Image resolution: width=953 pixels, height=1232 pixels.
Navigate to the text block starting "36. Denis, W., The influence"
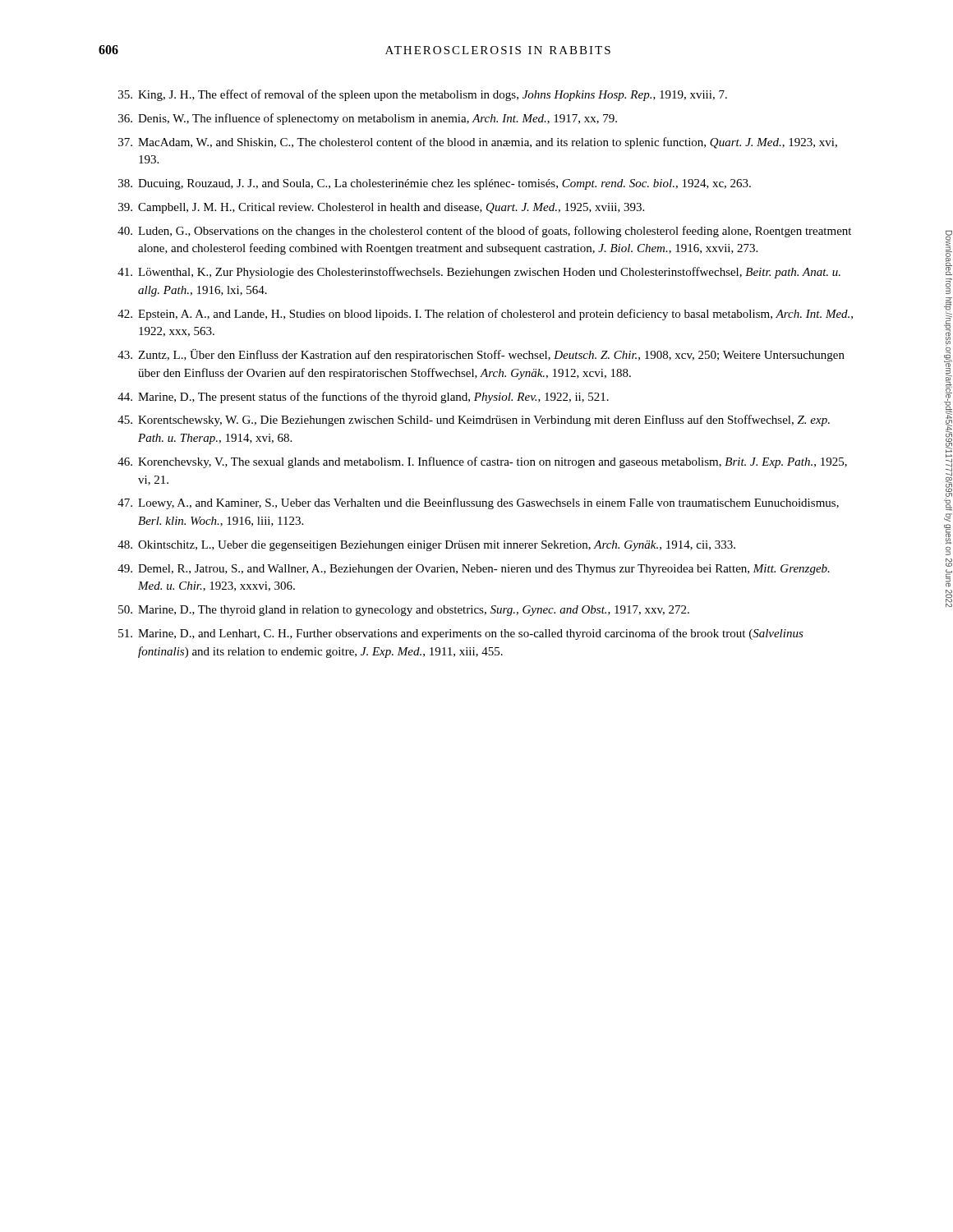pyautogui.click(x=476, y=119)
